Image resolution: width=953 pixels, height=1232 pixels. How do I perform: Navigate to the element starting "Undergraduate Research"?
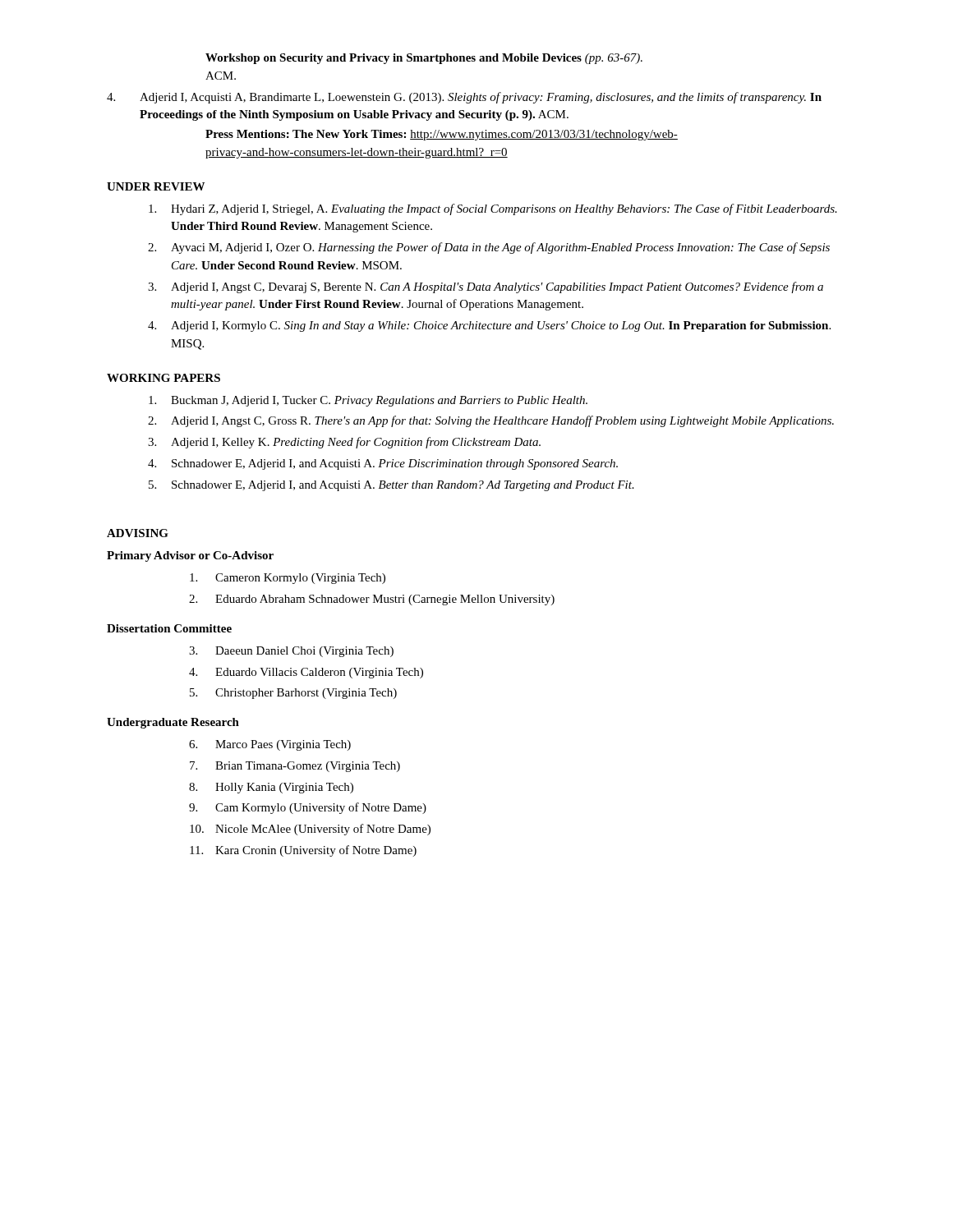(x=173, y=722)
